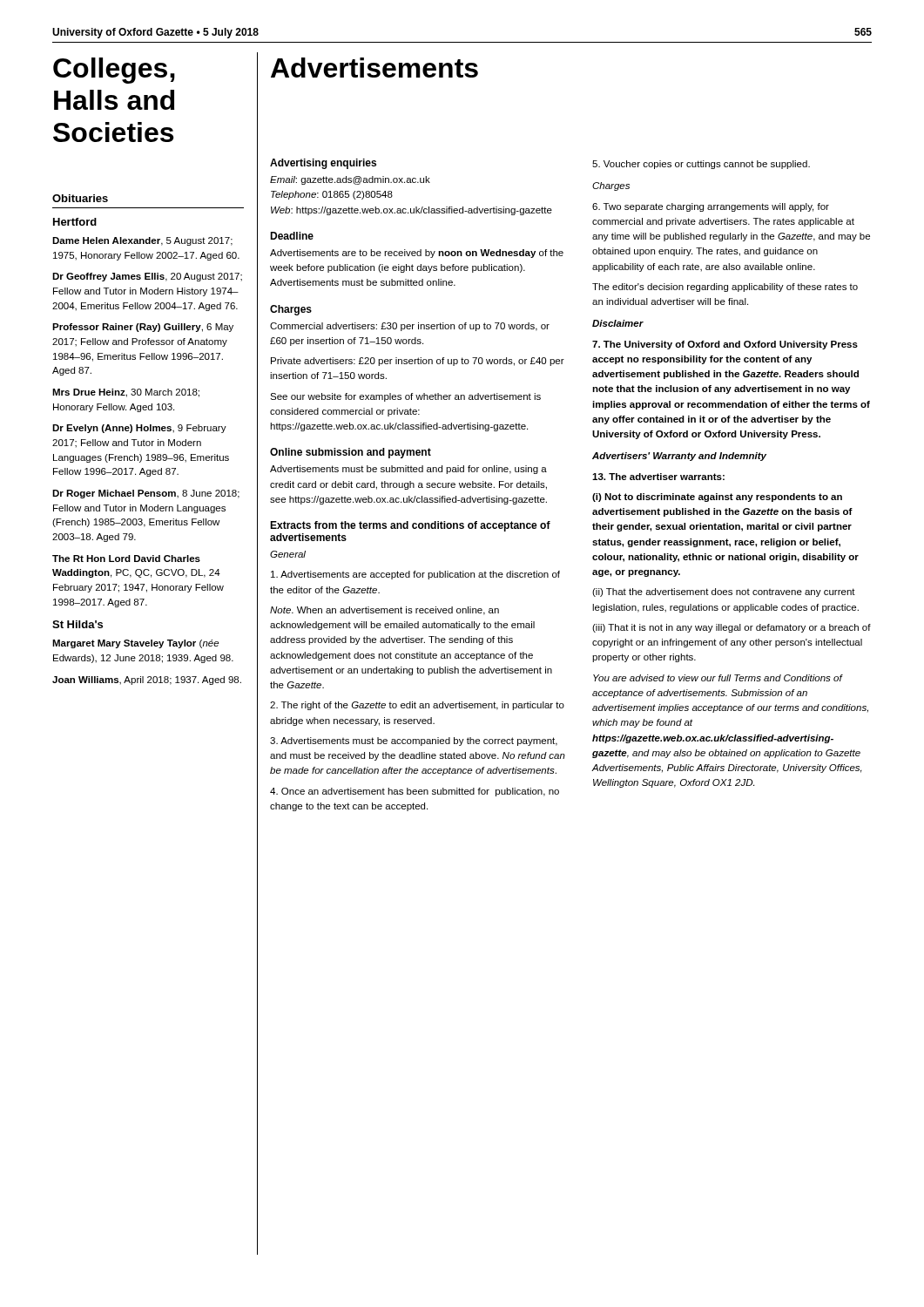Click on the text starting "Joan Williams, April 2018;"
Viewport: 924px width, 1307px height.
click(x=147, y=680)
